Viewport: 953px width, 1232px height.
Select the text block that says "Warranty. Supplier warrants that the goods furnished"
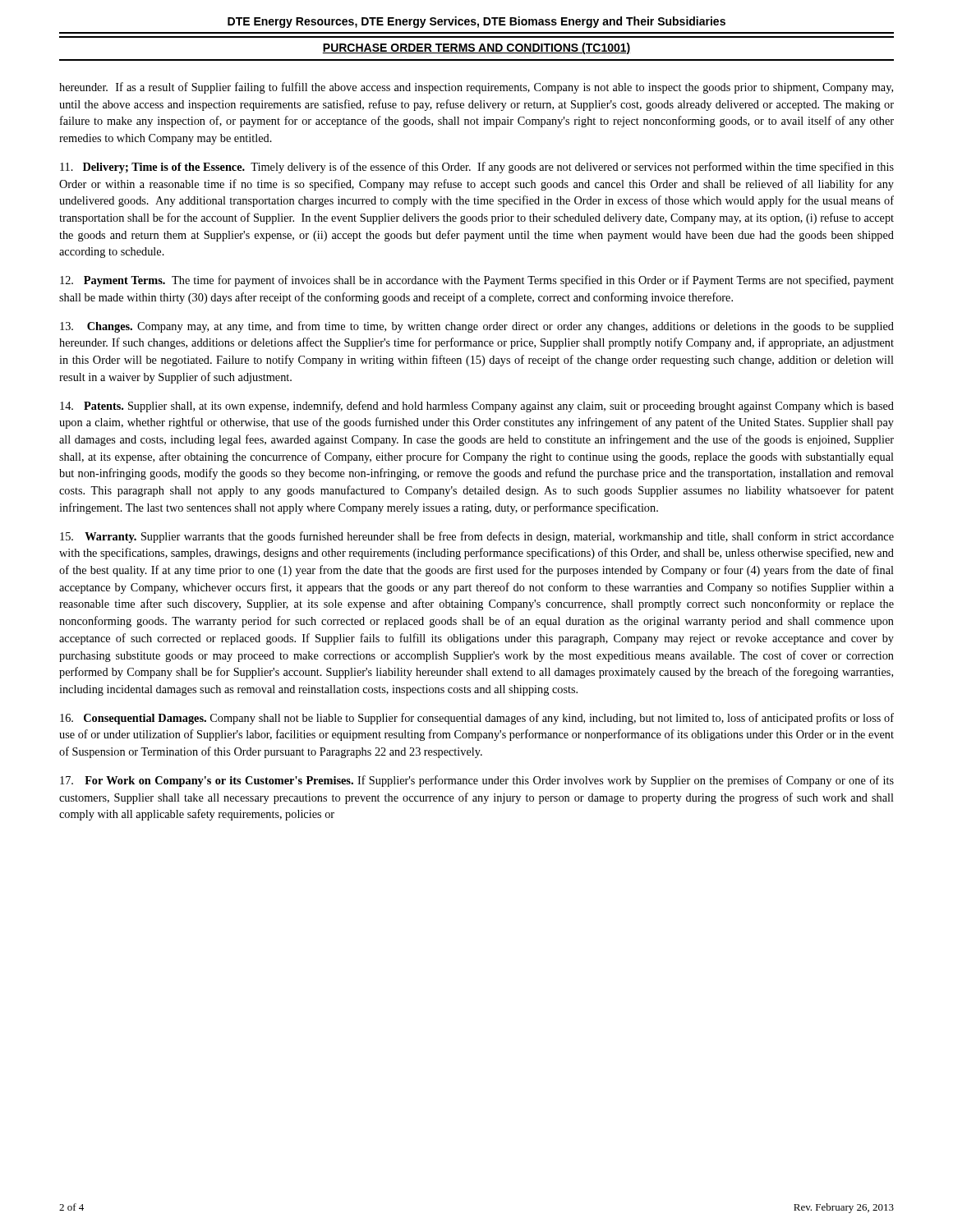click(x=476, y=613)
